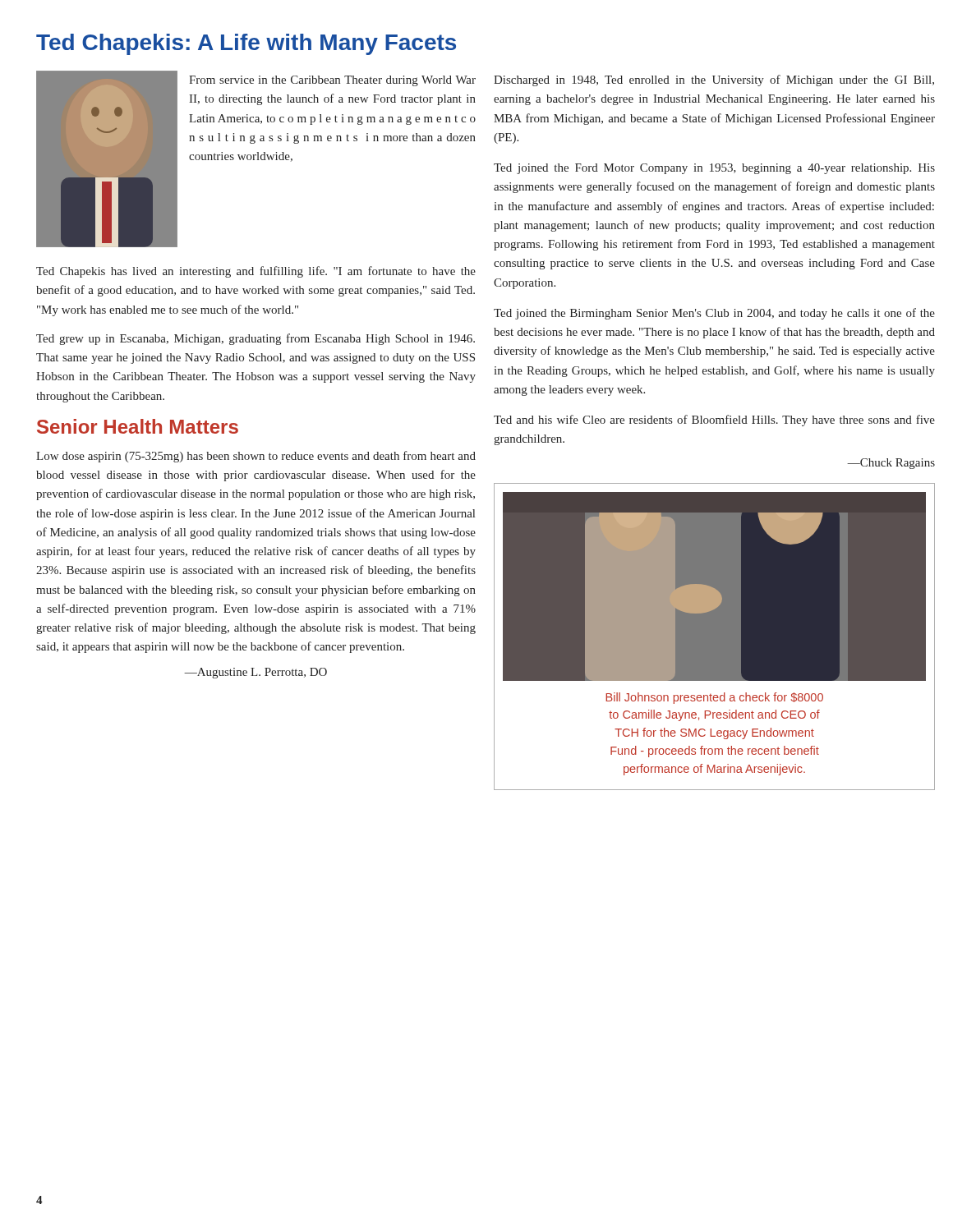Select the title
The image size is (953, 1232).
247,42
